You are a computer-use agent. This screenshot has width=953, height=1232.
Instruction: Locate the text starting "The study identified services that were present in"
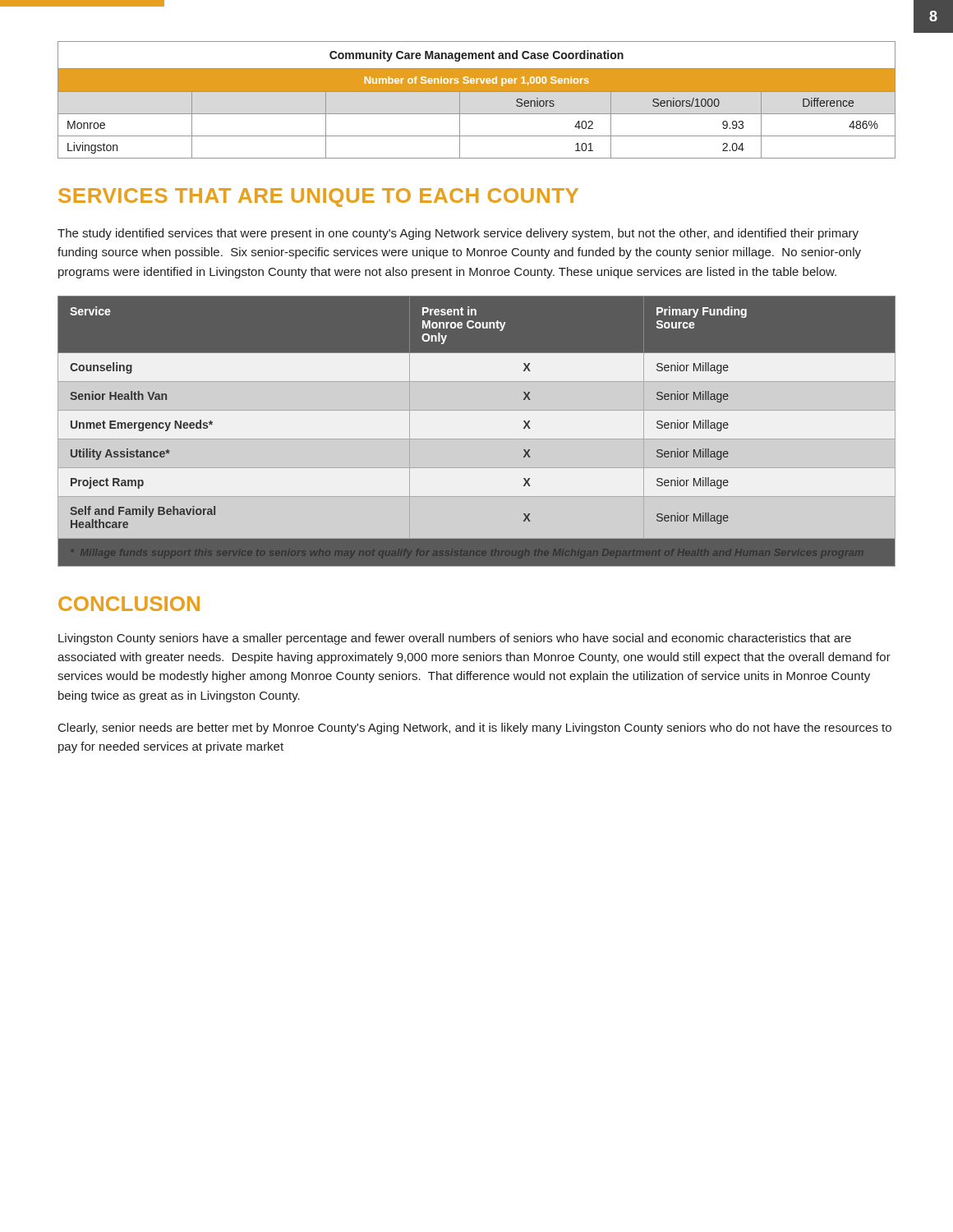[459, 252]
